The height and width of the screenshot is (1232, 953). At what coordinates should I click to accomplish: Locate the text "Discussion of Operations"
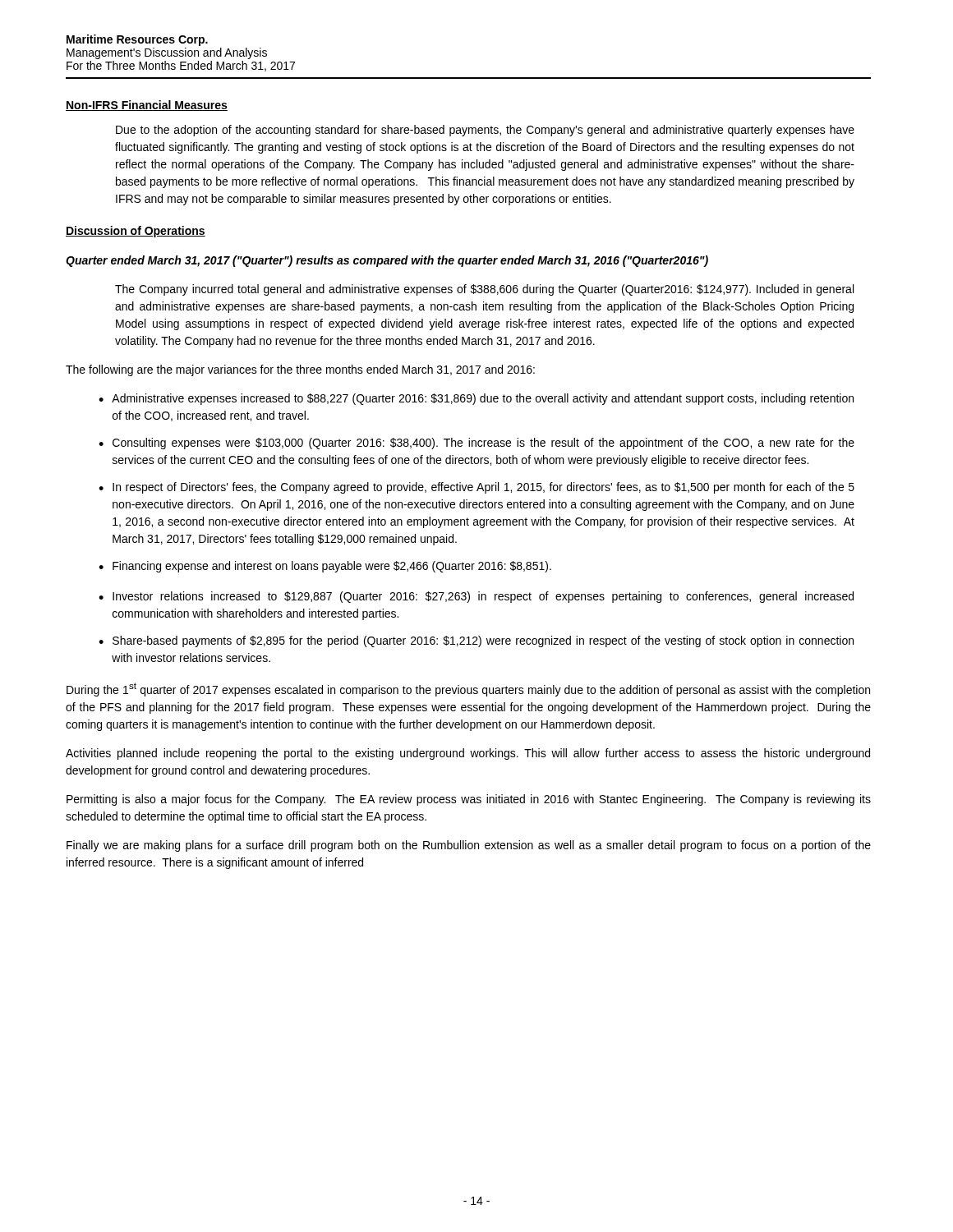(135, 231)
